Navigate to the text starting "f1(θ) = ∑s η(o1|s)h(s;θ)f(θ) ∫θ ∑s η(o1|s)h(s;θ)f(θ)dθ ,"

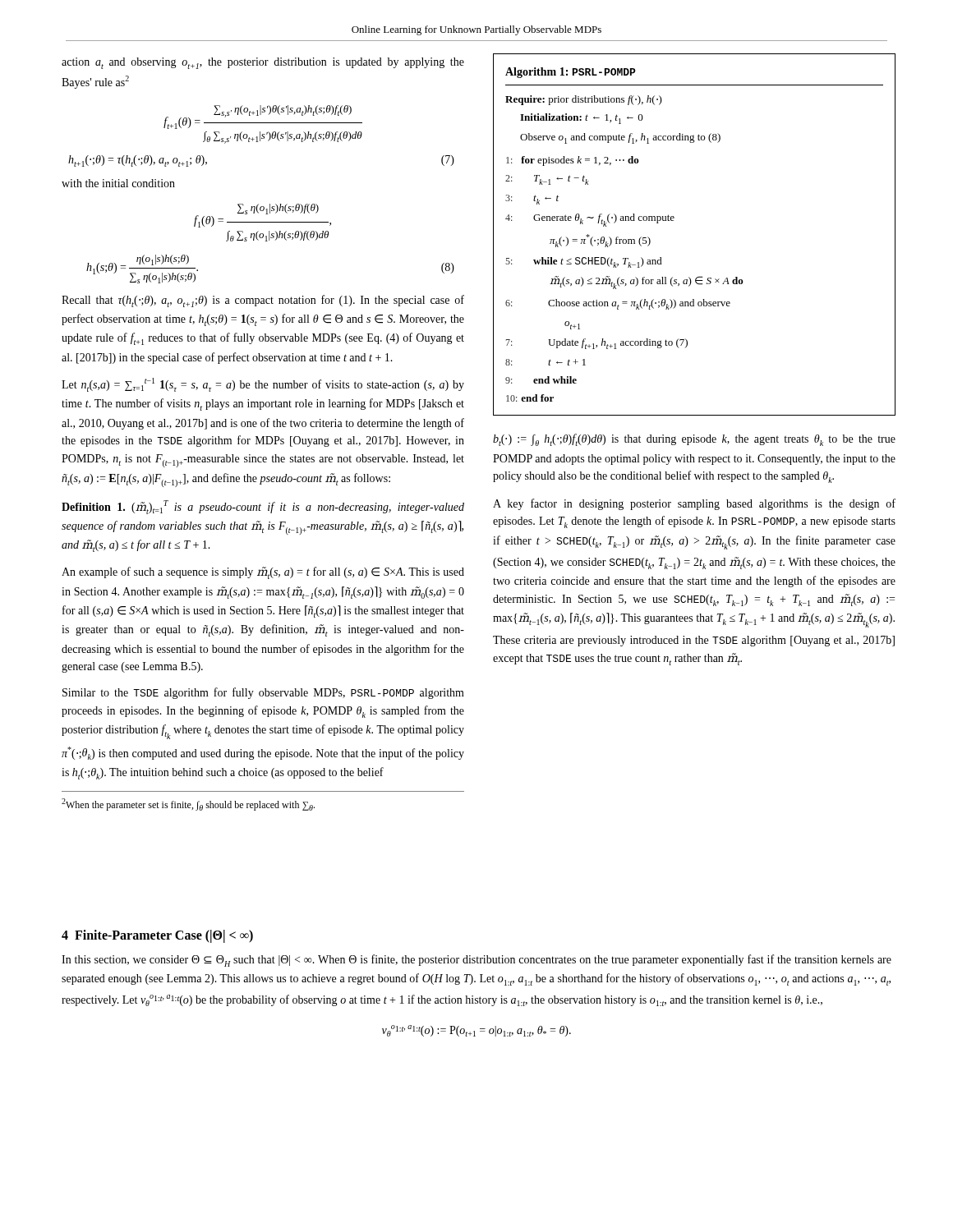263,222
